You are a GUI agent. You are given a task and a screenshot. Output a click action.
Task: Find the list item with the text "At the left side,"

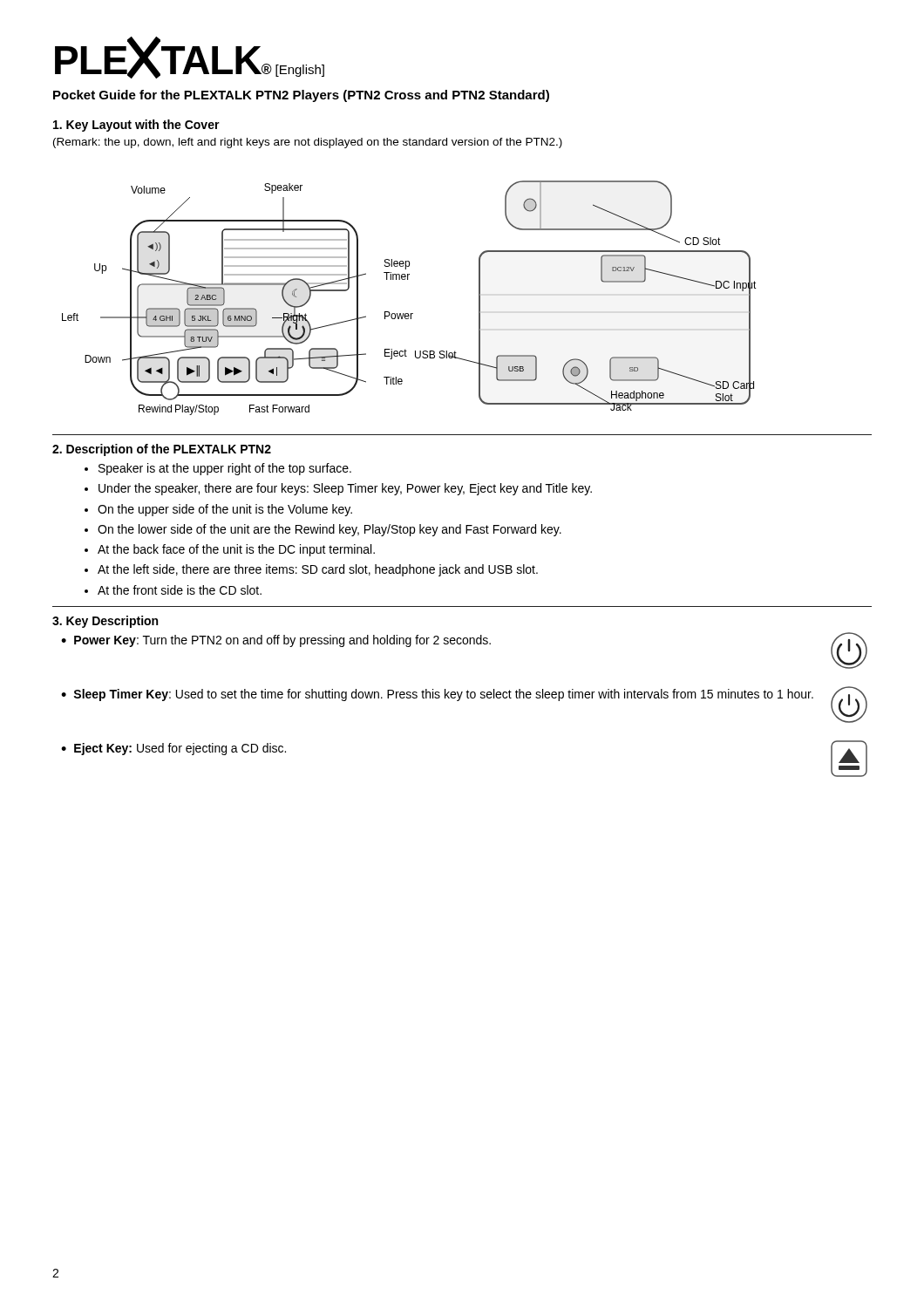(x=485, y=570)
